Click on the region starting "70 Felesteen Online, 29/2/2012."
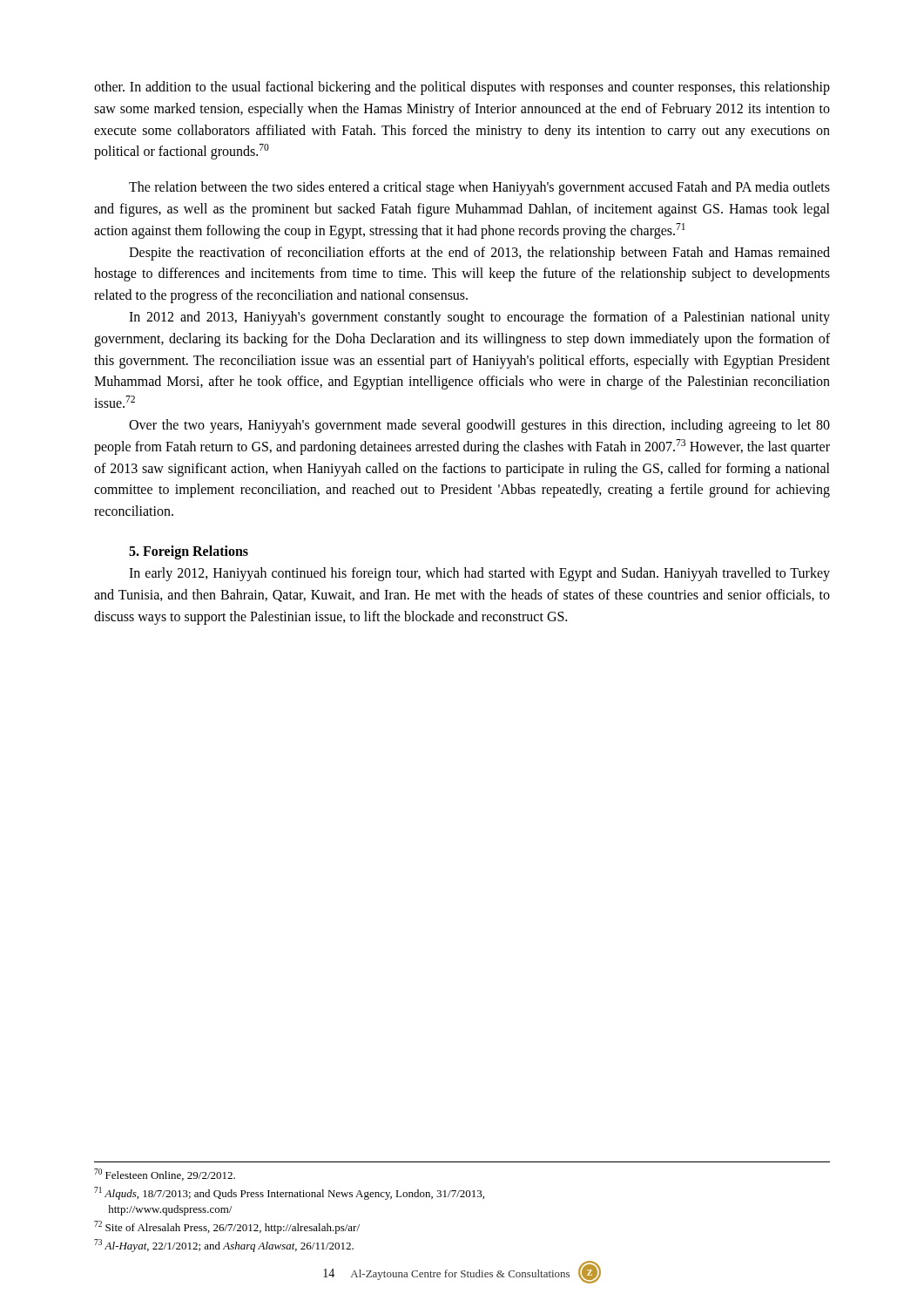Screen dimensions: 1307x924 tap(165, 1174)
